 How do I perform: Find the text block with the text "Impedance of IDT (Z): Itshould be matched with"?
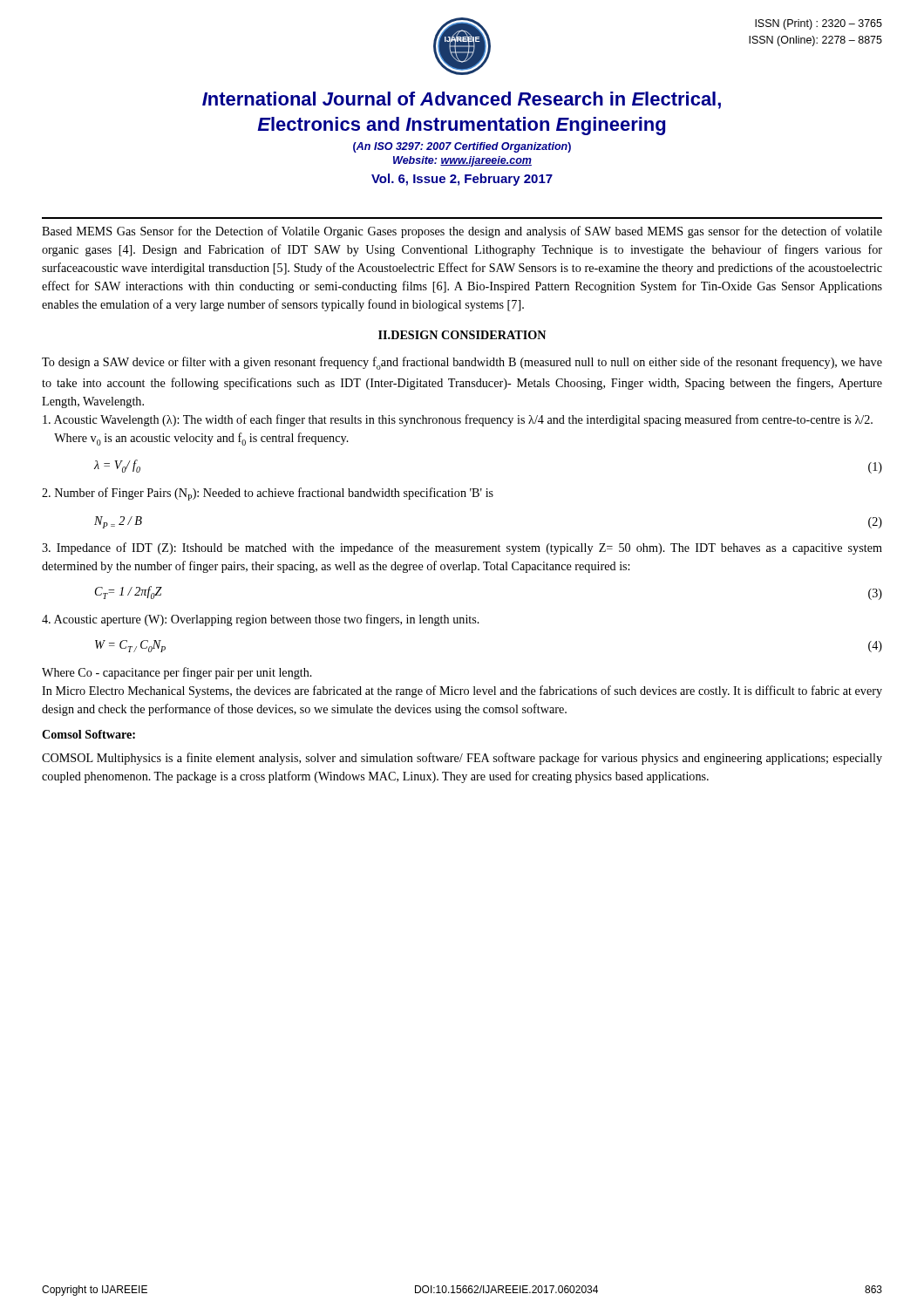point(462,557)
